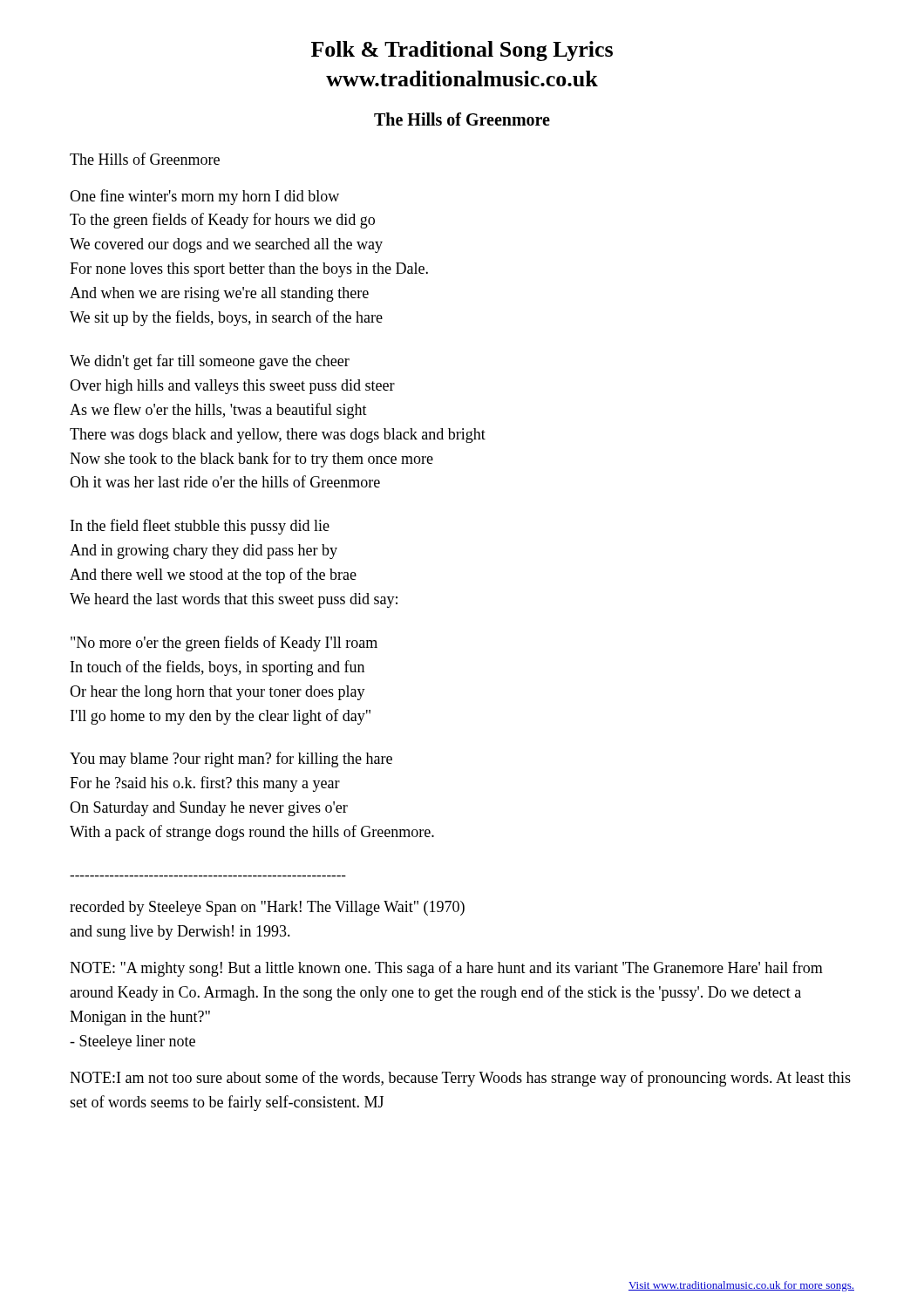Image resolution: width=924 pixels, height=1308 pixels.
Task: Point to the block beginning "recorded by Steeleye Span on "Hark!"
Action: coord(267,919)
